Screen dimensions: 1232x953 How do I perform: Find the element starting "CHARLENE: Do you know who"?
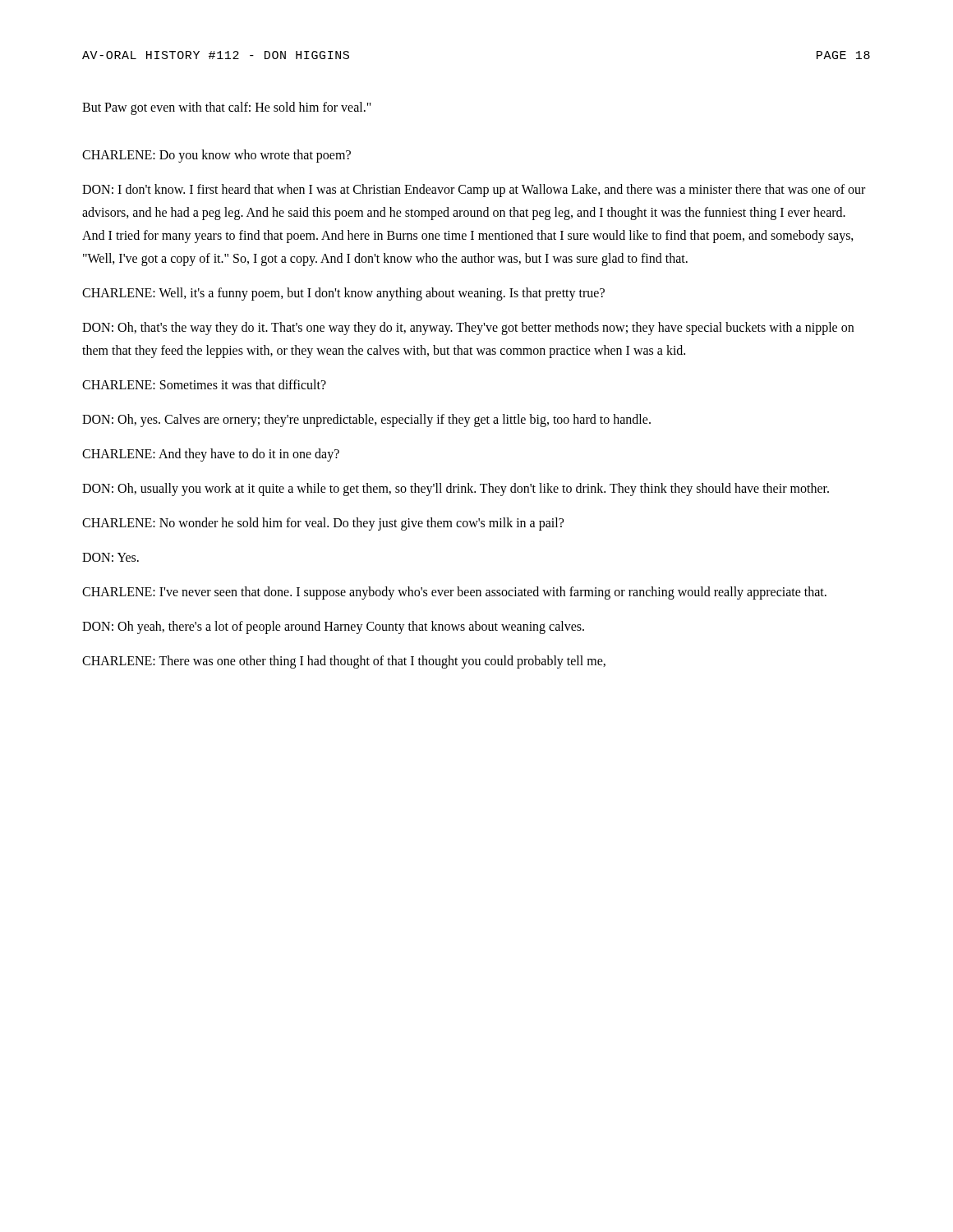217,155
